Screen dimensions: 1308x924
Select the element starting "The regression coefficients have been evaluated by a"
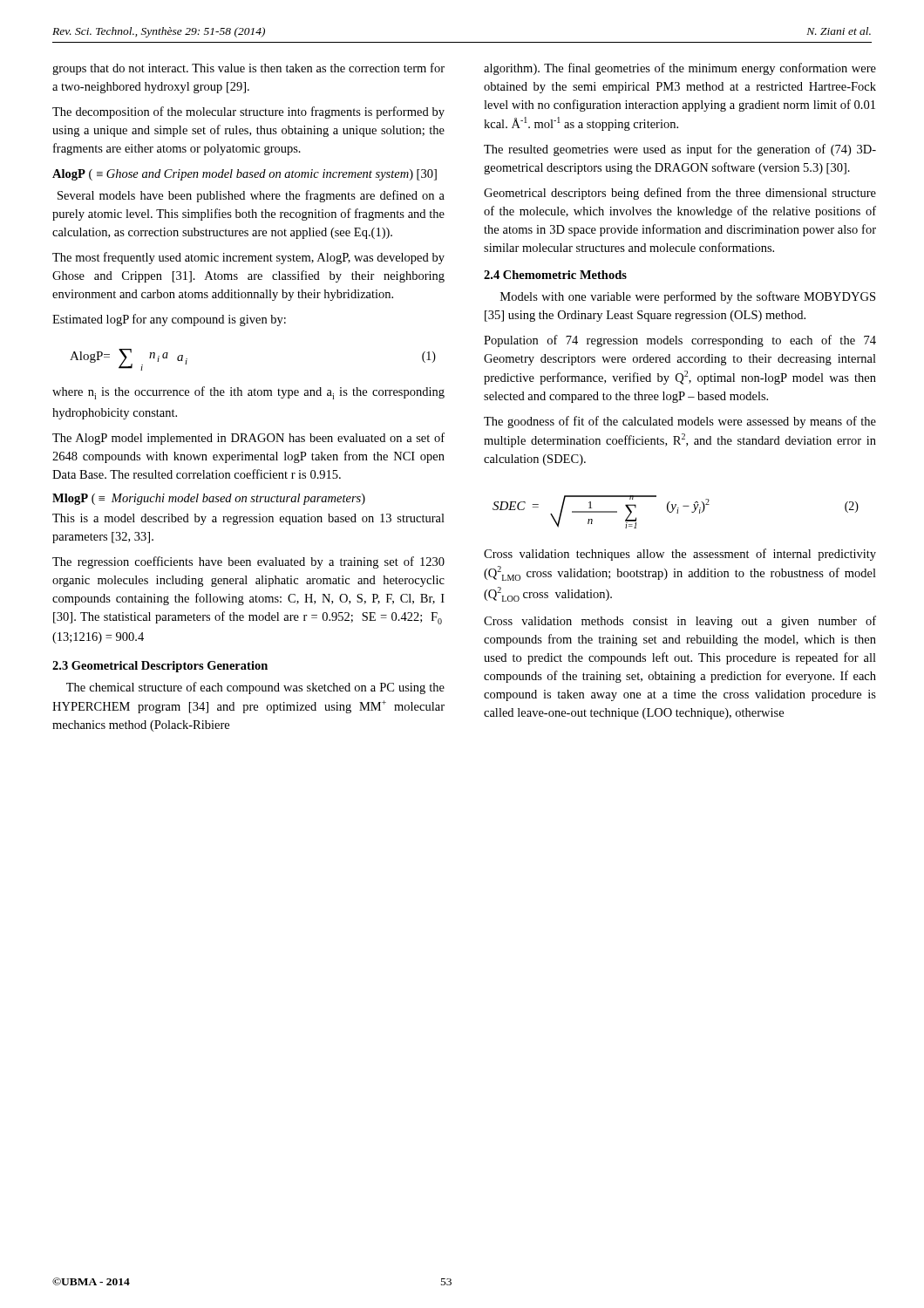click(x=248, y=599)
